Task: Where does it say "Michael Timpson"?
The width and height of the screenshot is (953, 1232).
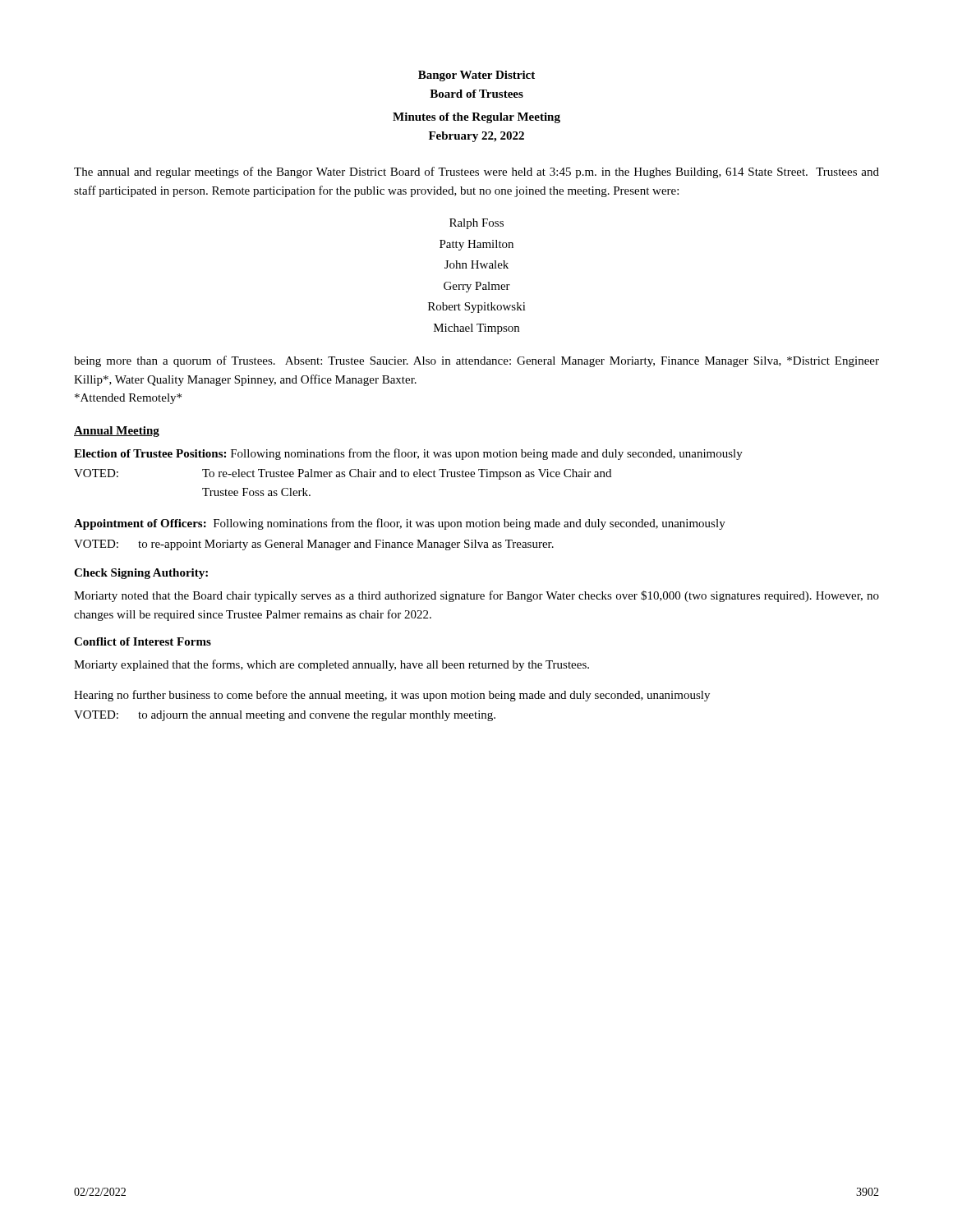Action: [x=476, y=327]
